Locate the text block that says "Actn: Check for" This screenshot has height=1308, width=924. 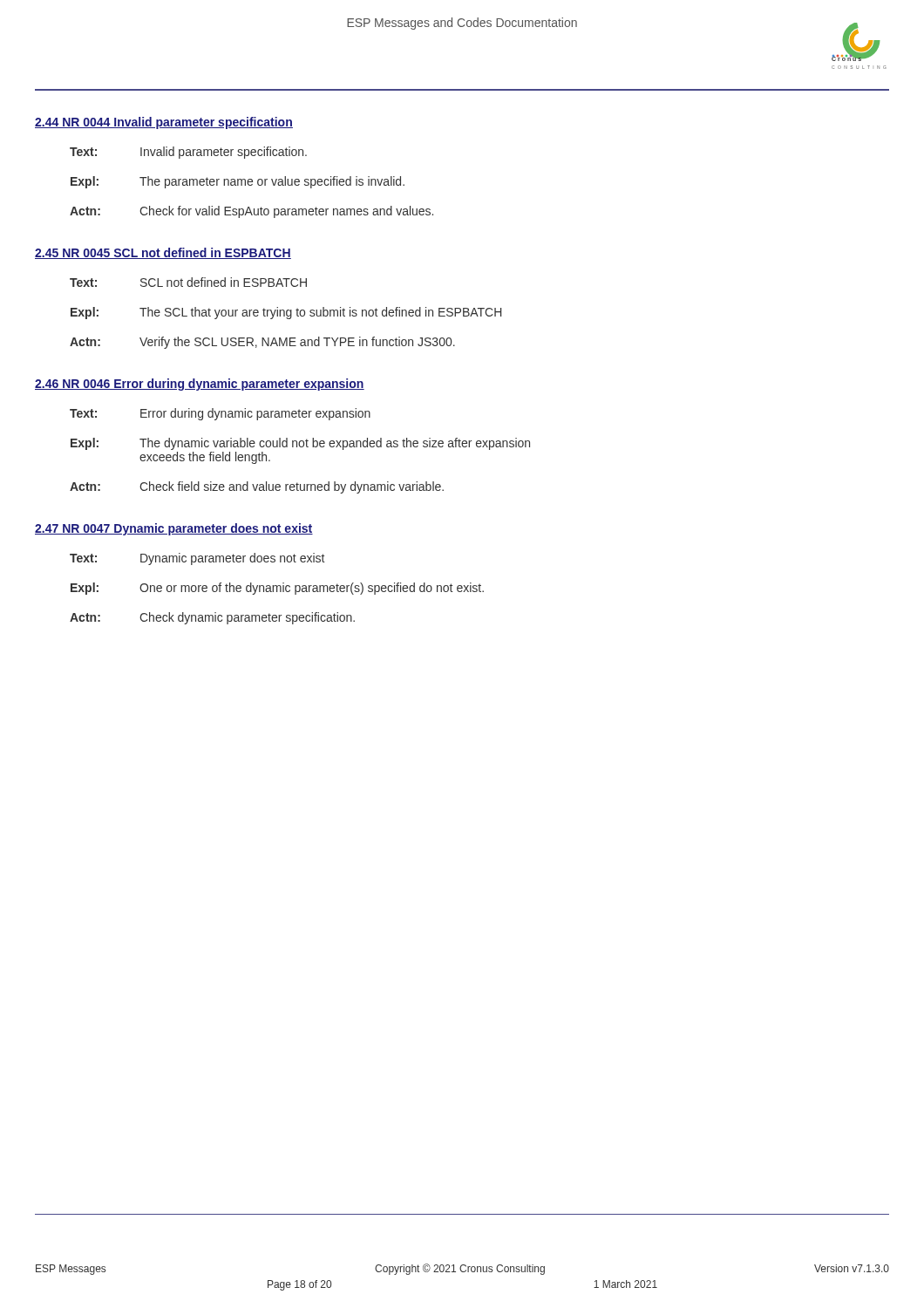tap(251, 212)
